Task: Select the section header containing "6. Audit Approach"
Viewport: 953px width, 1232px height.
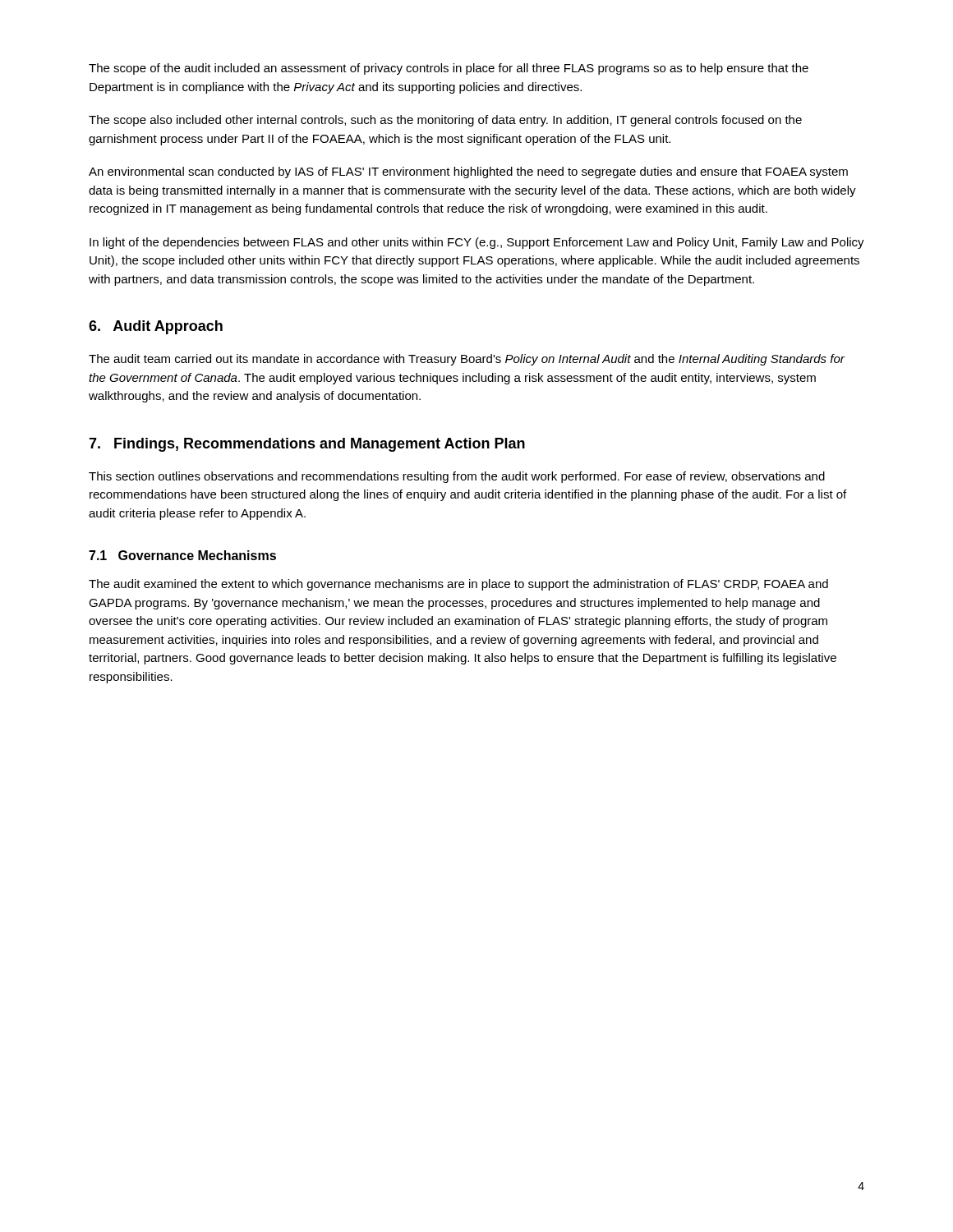Action: (x=156, y=326)
